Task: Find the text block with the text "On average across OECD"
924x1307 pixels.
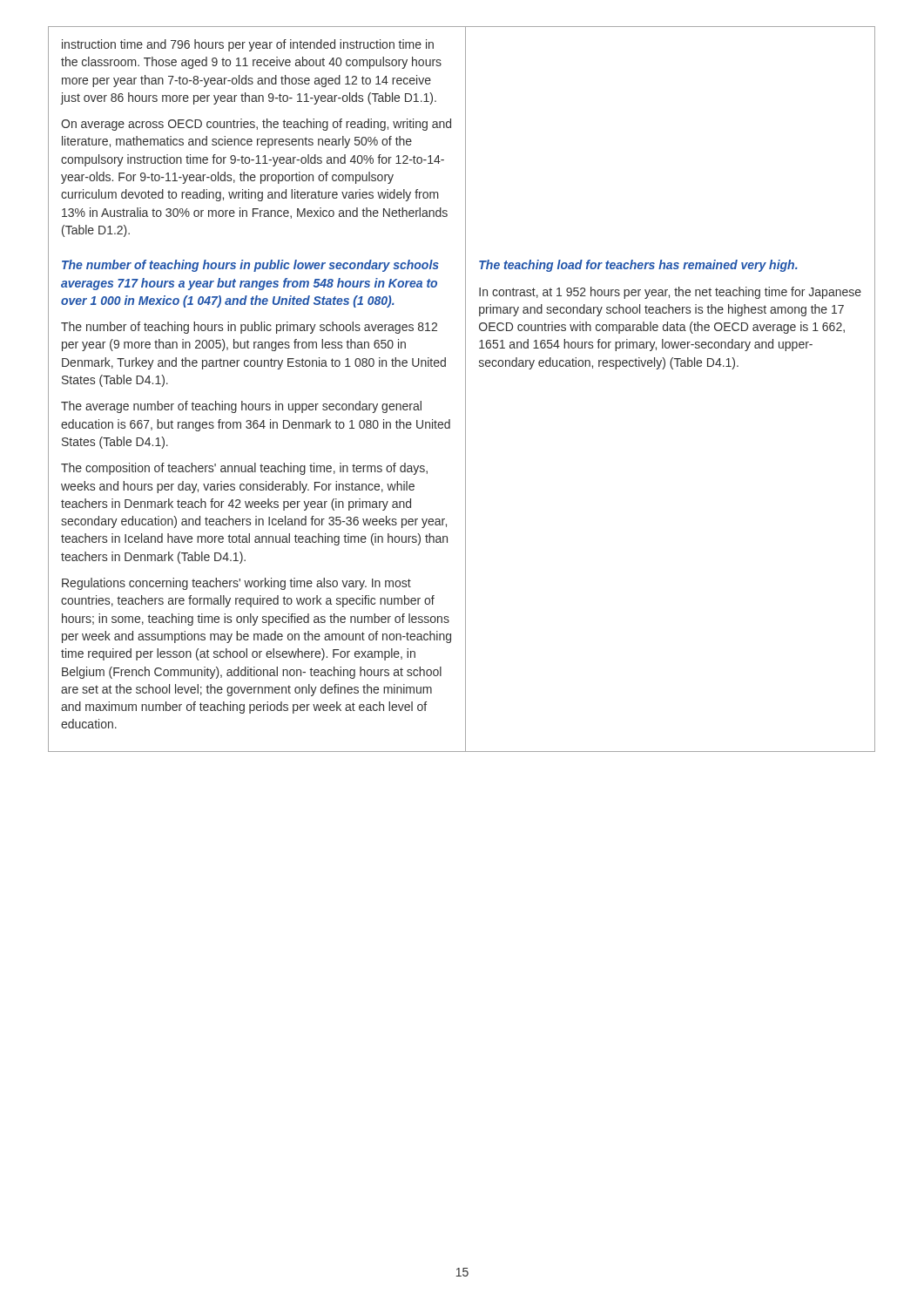Action: click(257, 177)
